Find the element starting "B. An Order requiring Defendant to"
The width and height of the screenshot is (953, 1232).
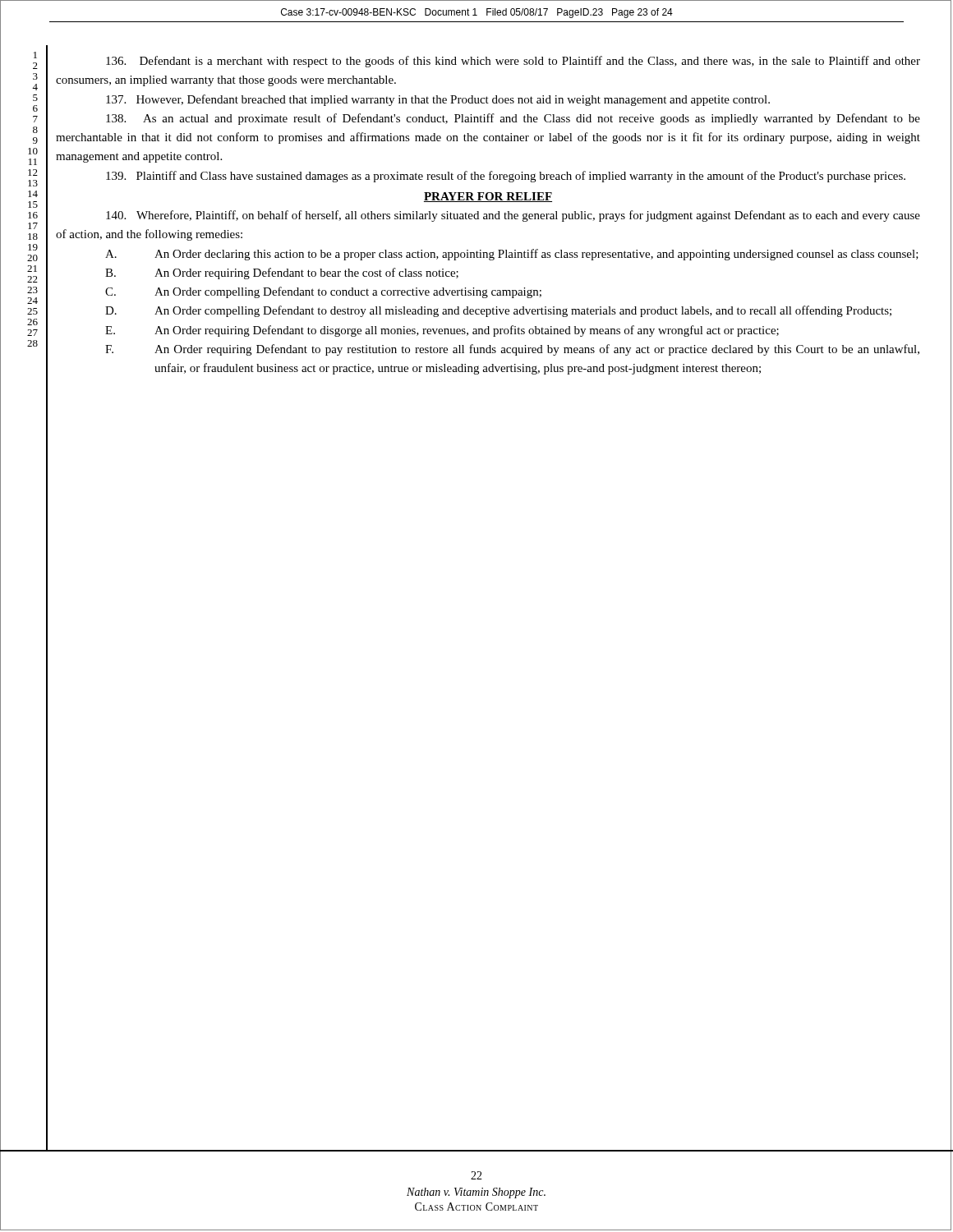tap(282, 274)
